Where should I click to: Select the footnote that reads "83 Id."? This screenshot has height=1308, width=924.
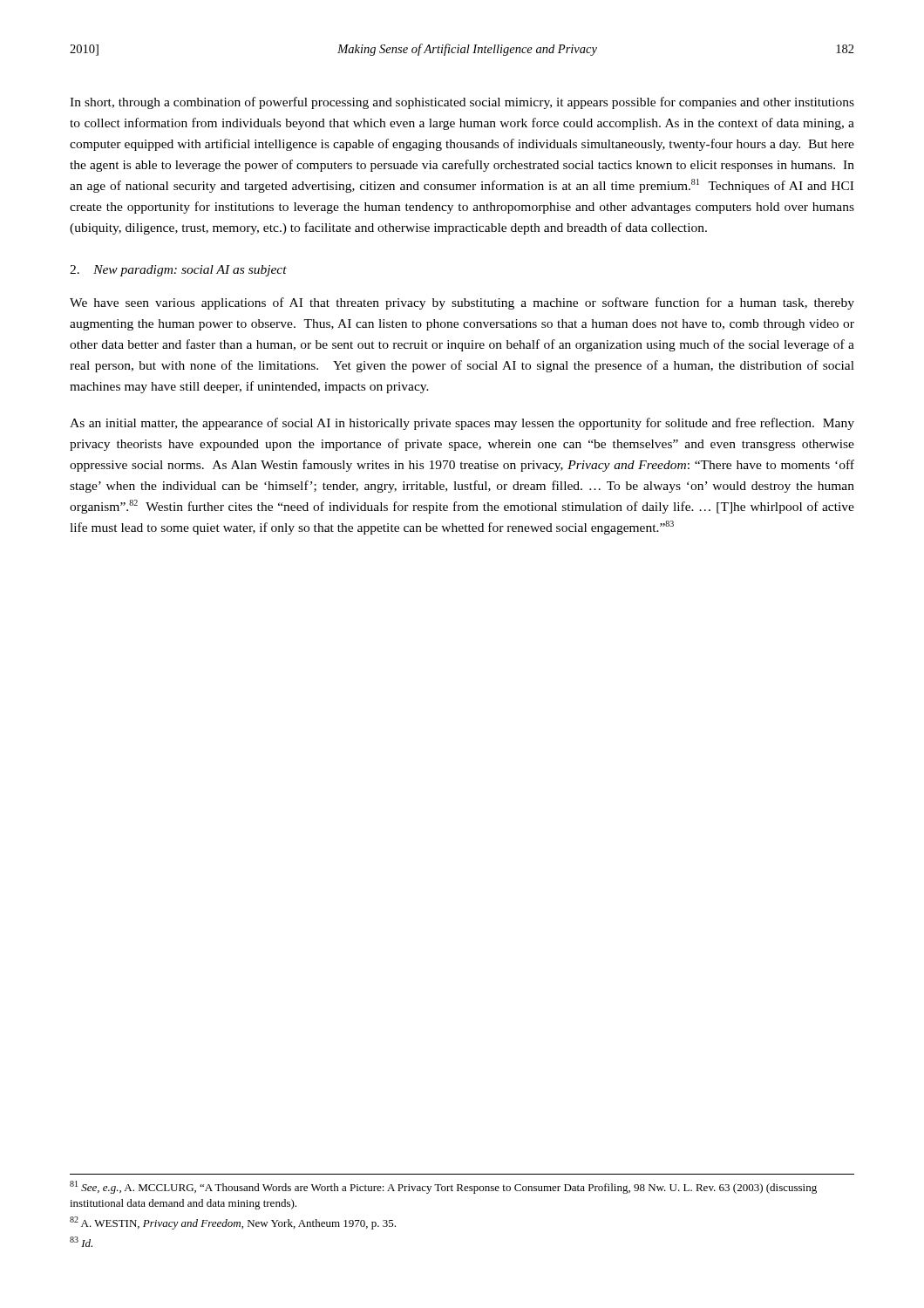click(x=82, y=1243)
